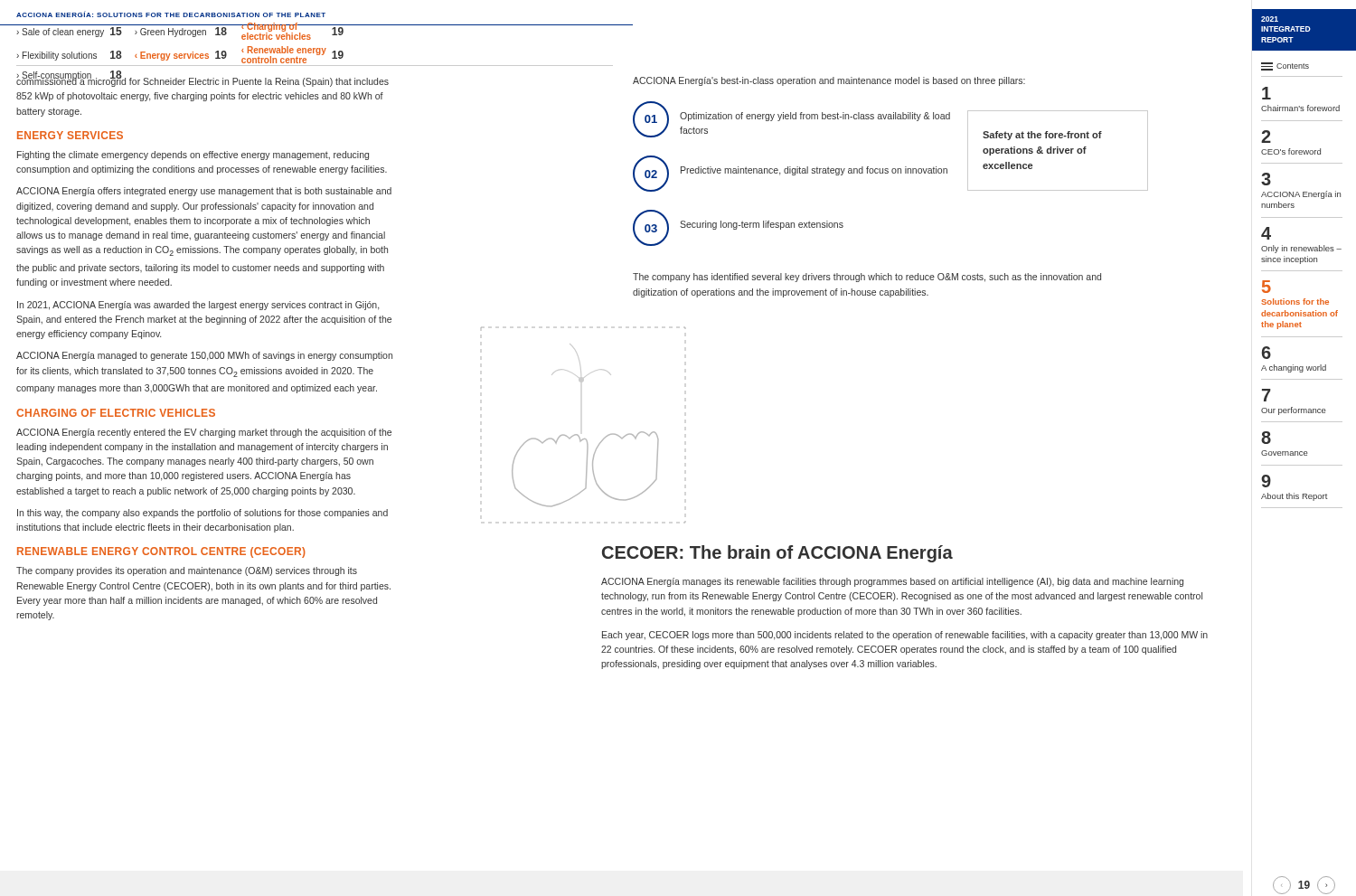Find the table that mentions "‹ Energy services"
The height and width of the screenshot is (896, 1356).
click(x=324, y=52)
